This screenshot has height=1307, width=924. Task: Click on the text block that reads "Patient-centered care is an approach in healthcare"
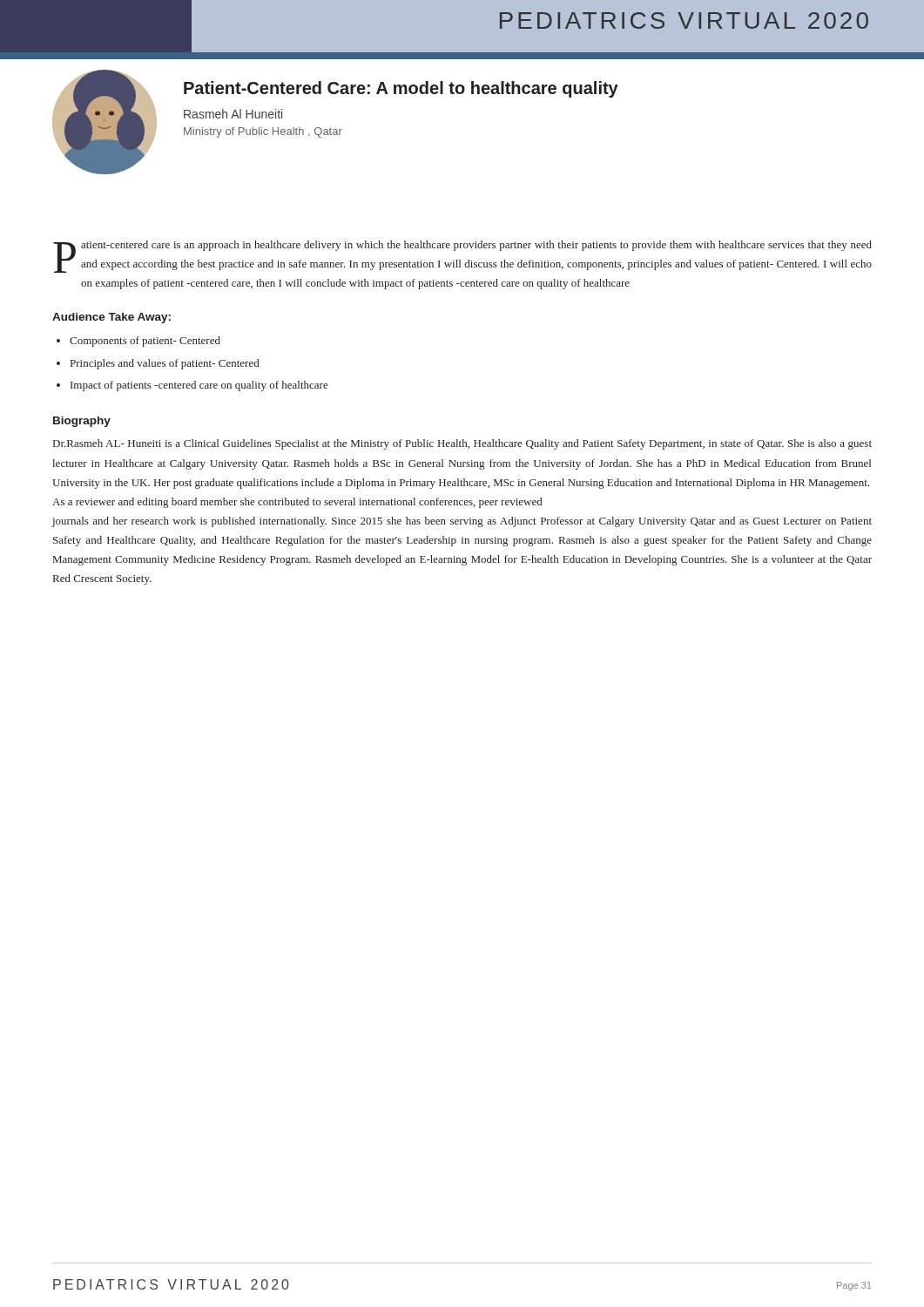tap(462, 262)
